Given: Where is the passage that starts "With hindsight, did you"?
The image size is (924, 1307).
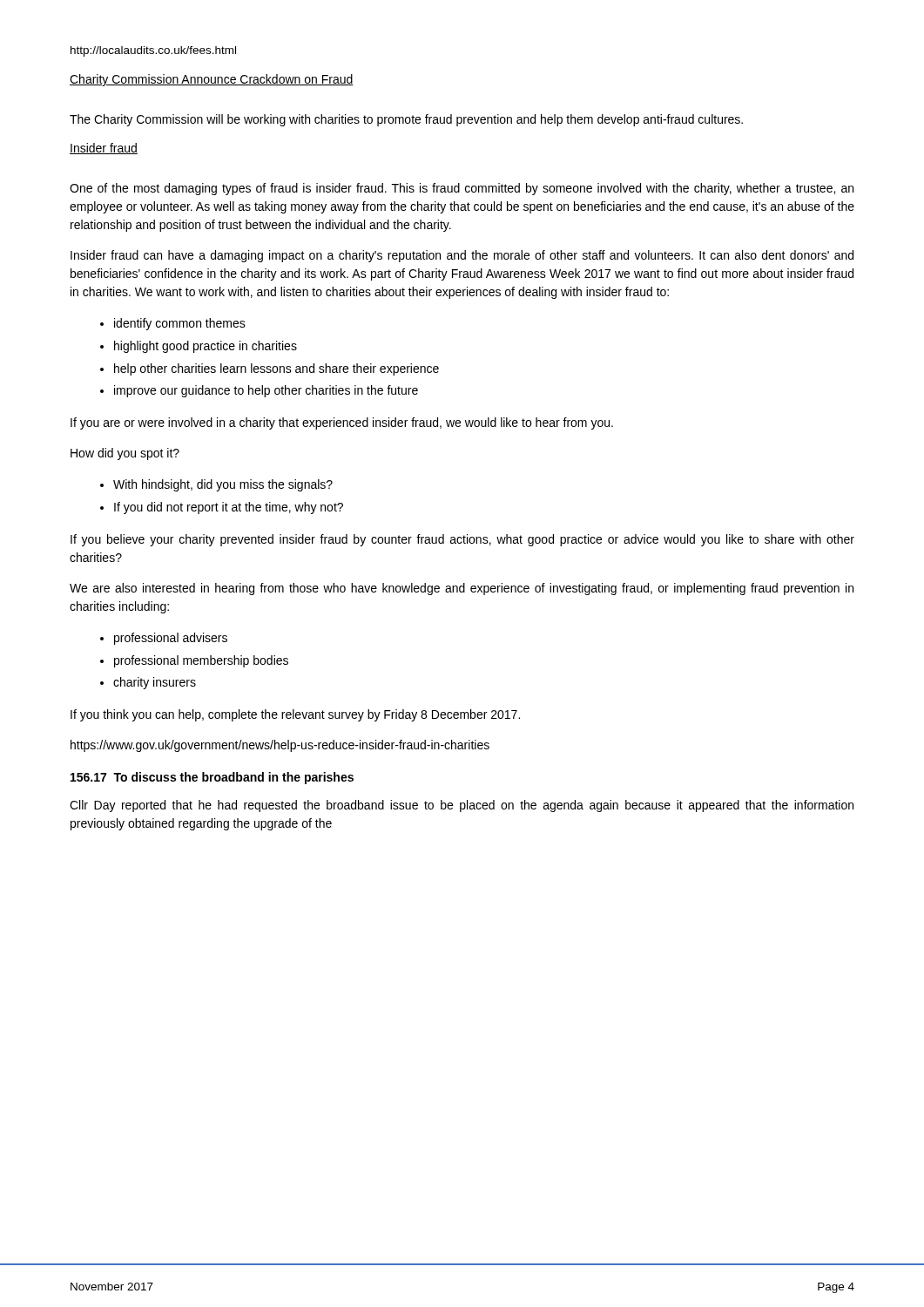Looking at the screenshot, I should point(223,485).
